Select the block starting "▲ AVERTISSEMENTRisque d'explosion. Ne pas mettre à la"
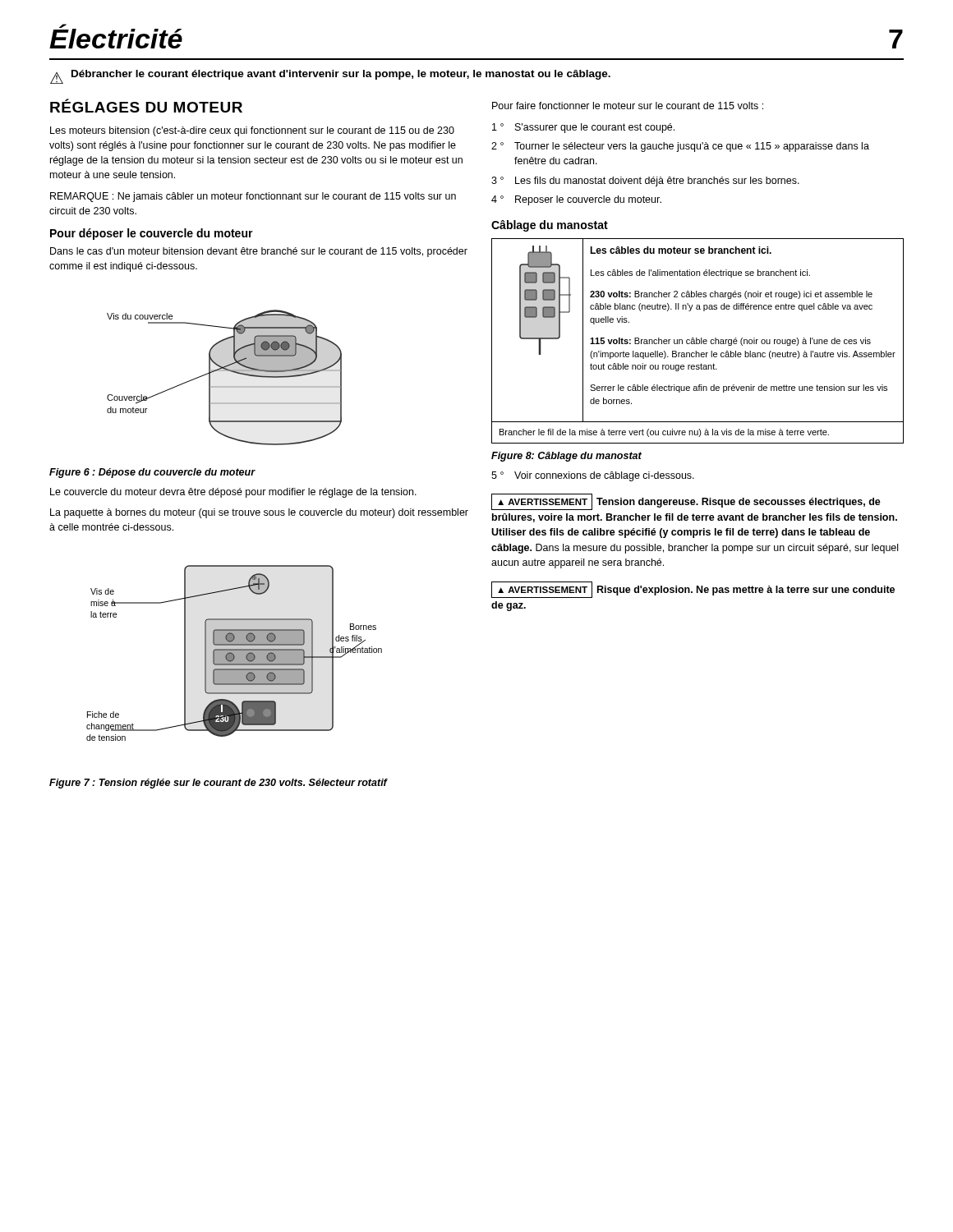The height and width of the screenshot is (1232, 953). tap(693, 596)
